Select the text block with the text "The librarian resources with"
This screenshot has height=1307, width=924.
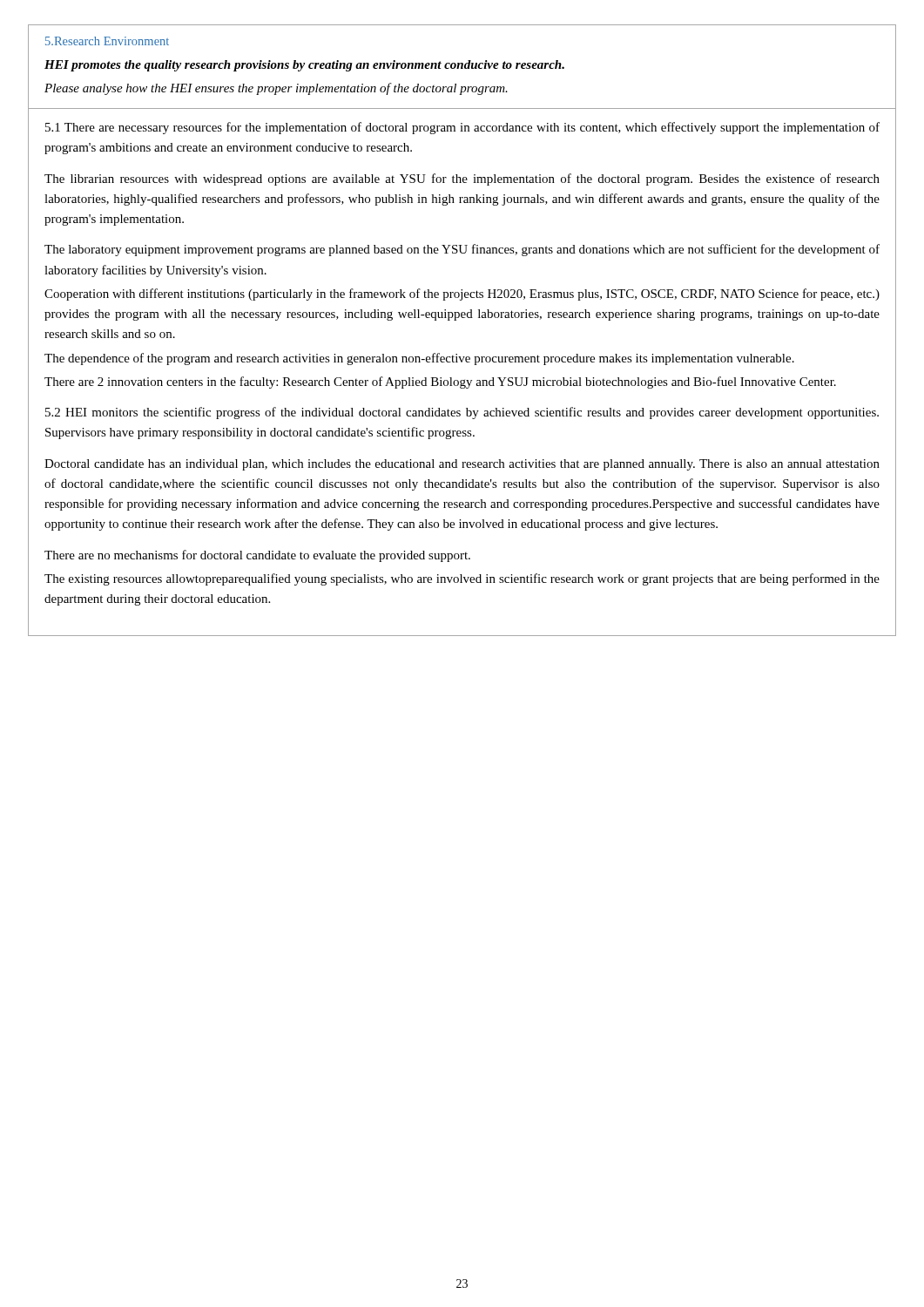point(462,198)
